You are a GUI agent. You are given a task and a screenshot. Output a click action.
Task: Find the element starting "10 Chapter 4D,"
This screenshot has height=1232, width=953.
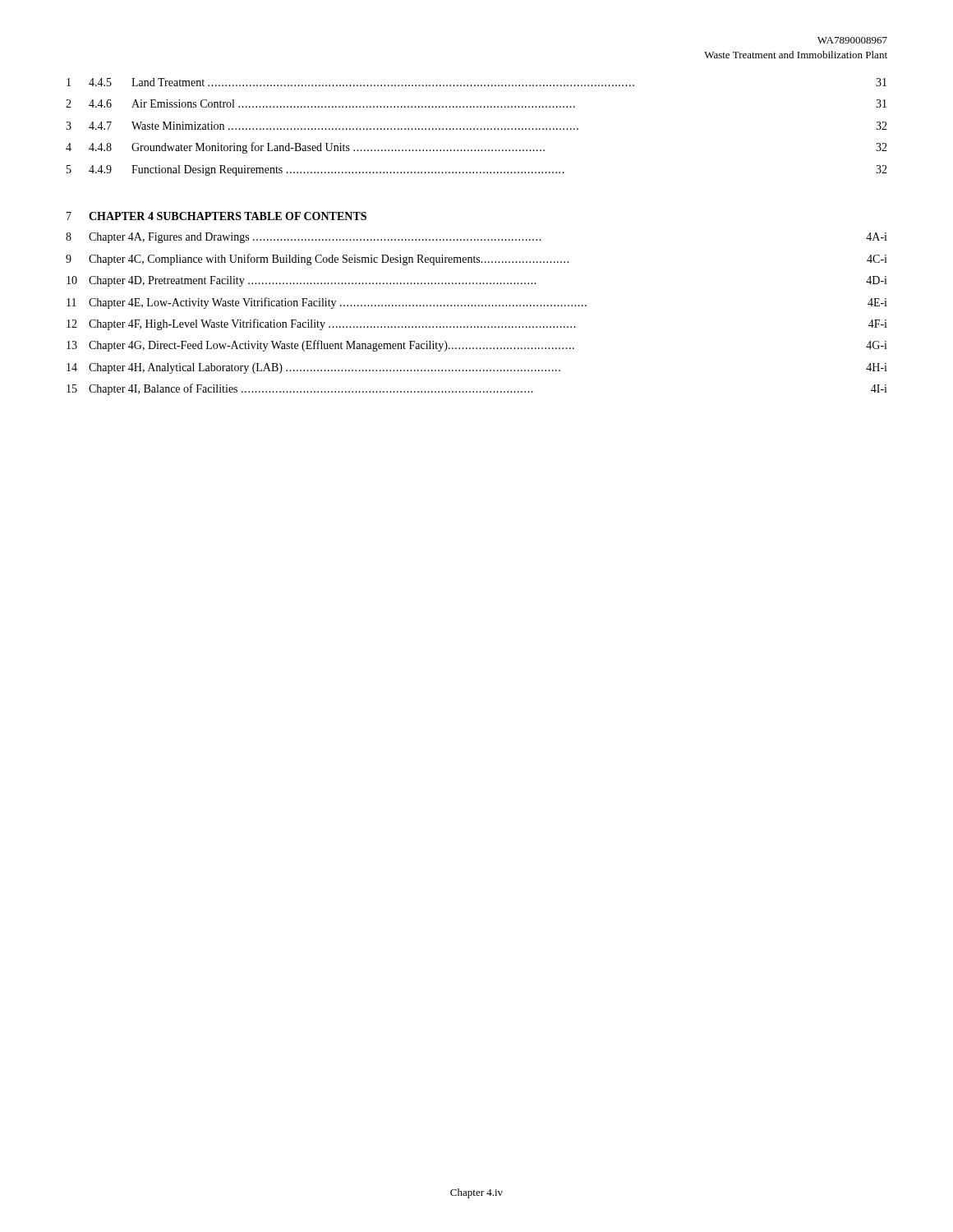476,281
